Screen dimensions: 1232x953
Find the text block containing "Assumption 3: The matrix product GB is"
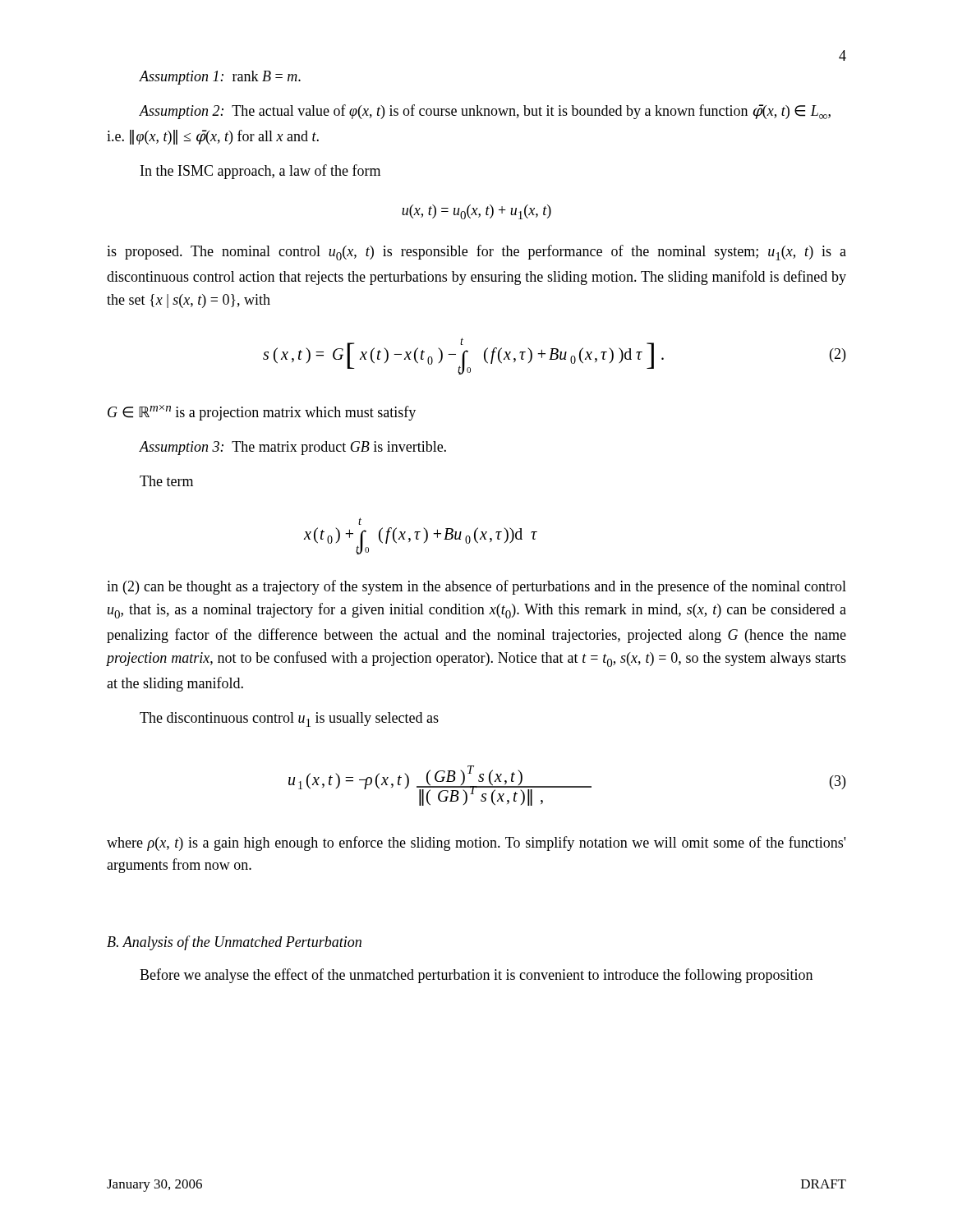point(293,447)
